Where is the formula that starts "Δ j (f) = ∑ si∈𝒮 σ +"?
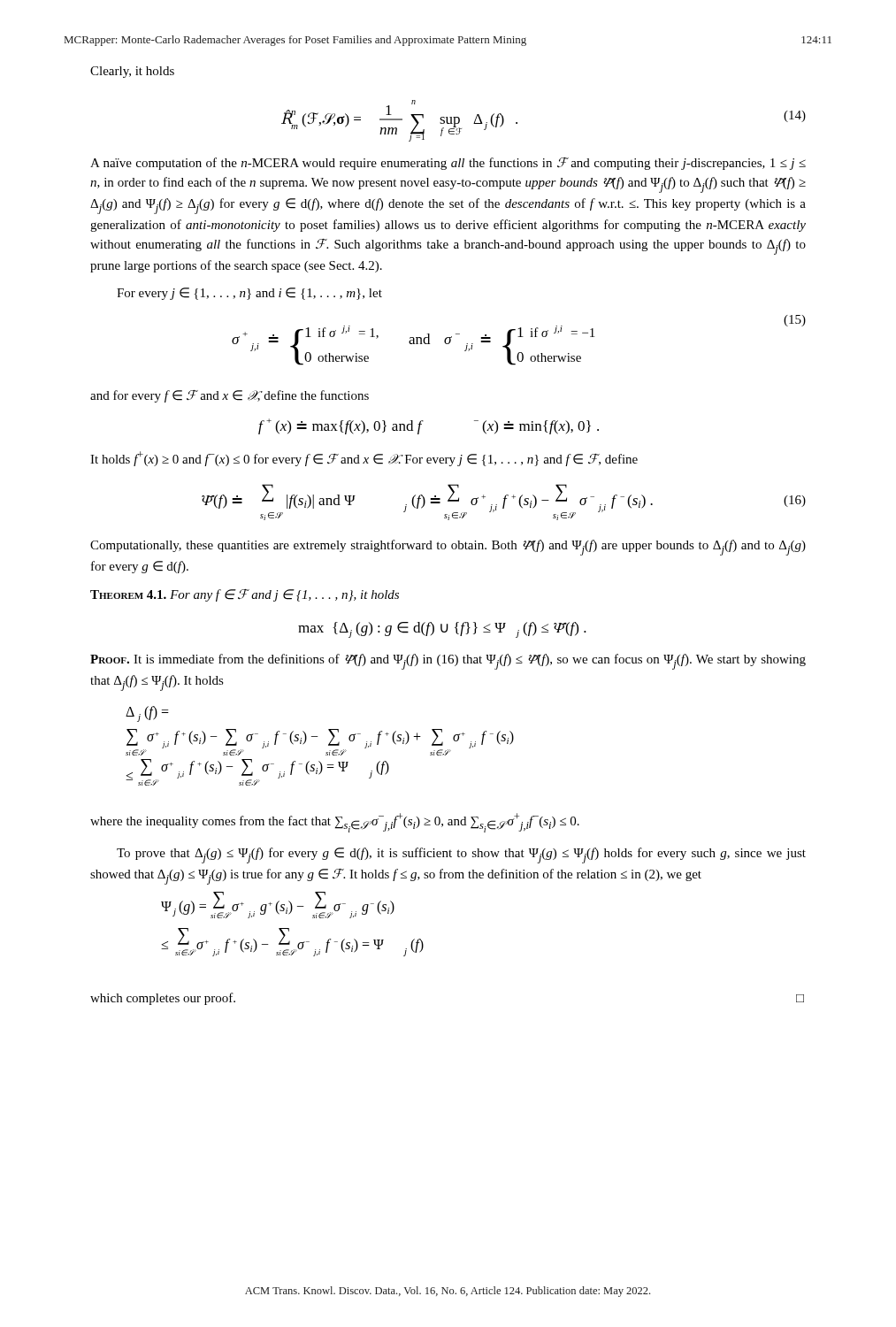 pos(426,751)
